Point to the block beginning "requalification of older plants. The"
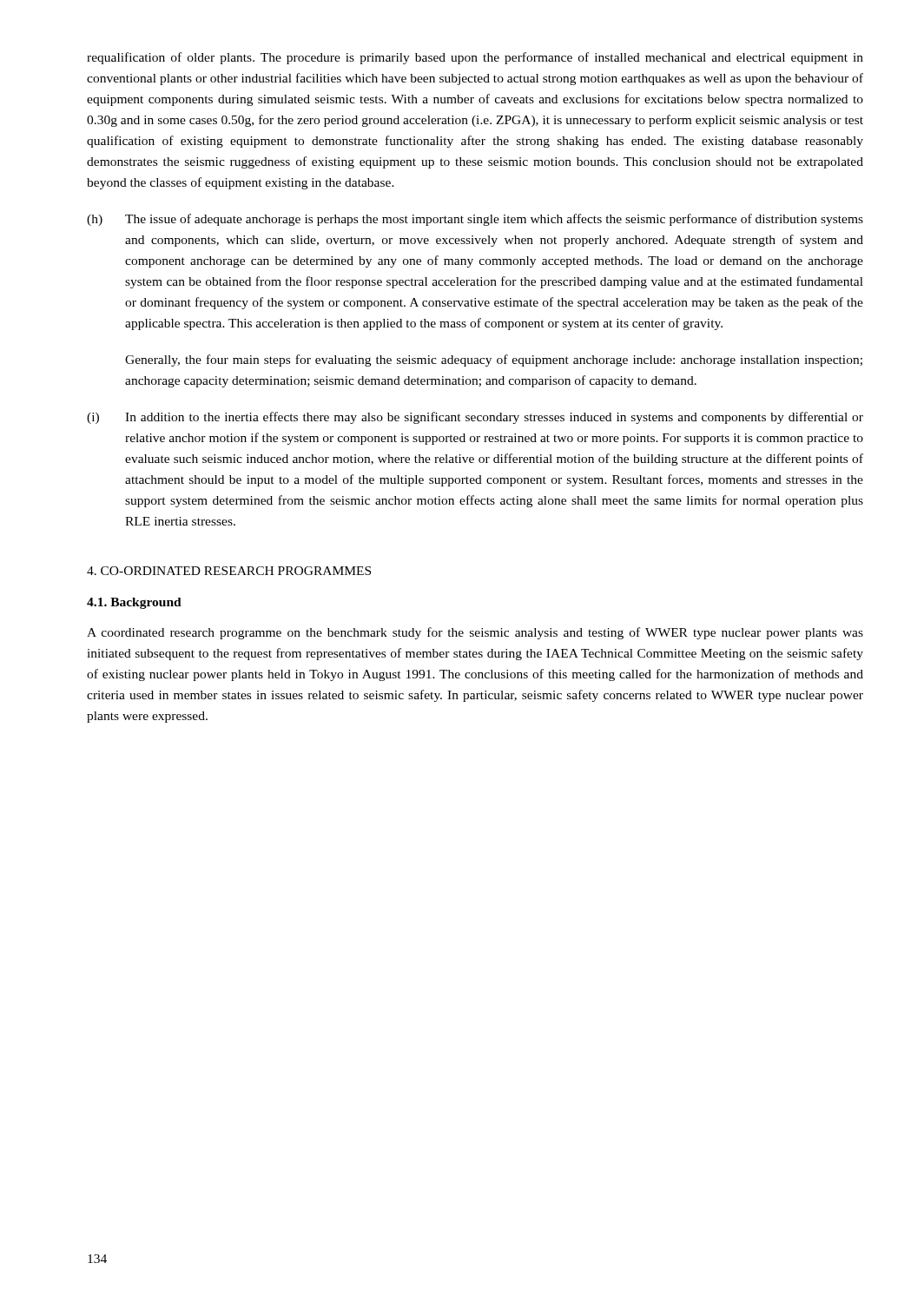924x1303 pixels. pyautogui.click(x=475, y=120)
